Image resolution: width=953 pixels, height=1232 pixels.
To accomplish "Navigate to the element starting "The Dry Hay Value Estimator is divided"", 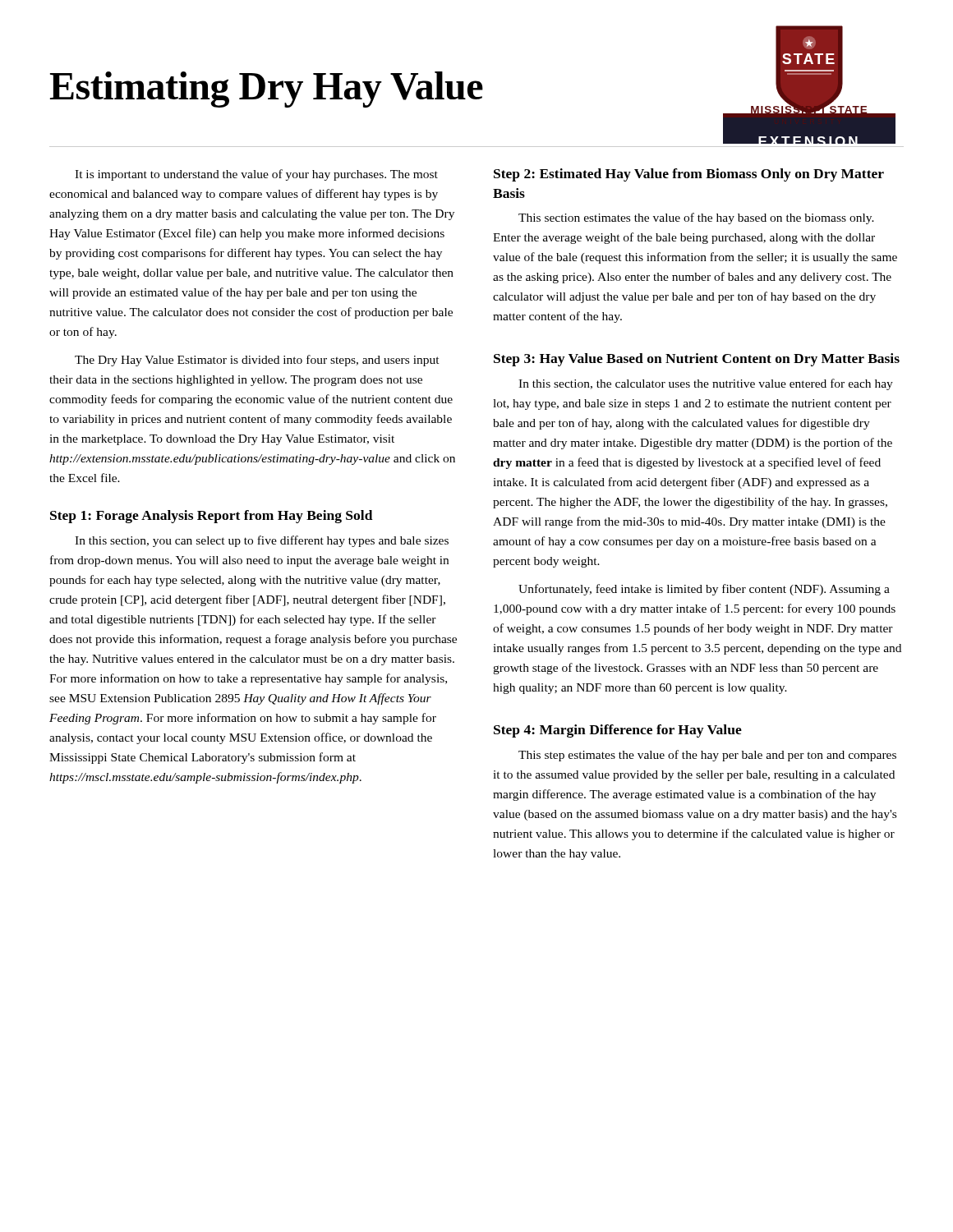I will (255, 419).
